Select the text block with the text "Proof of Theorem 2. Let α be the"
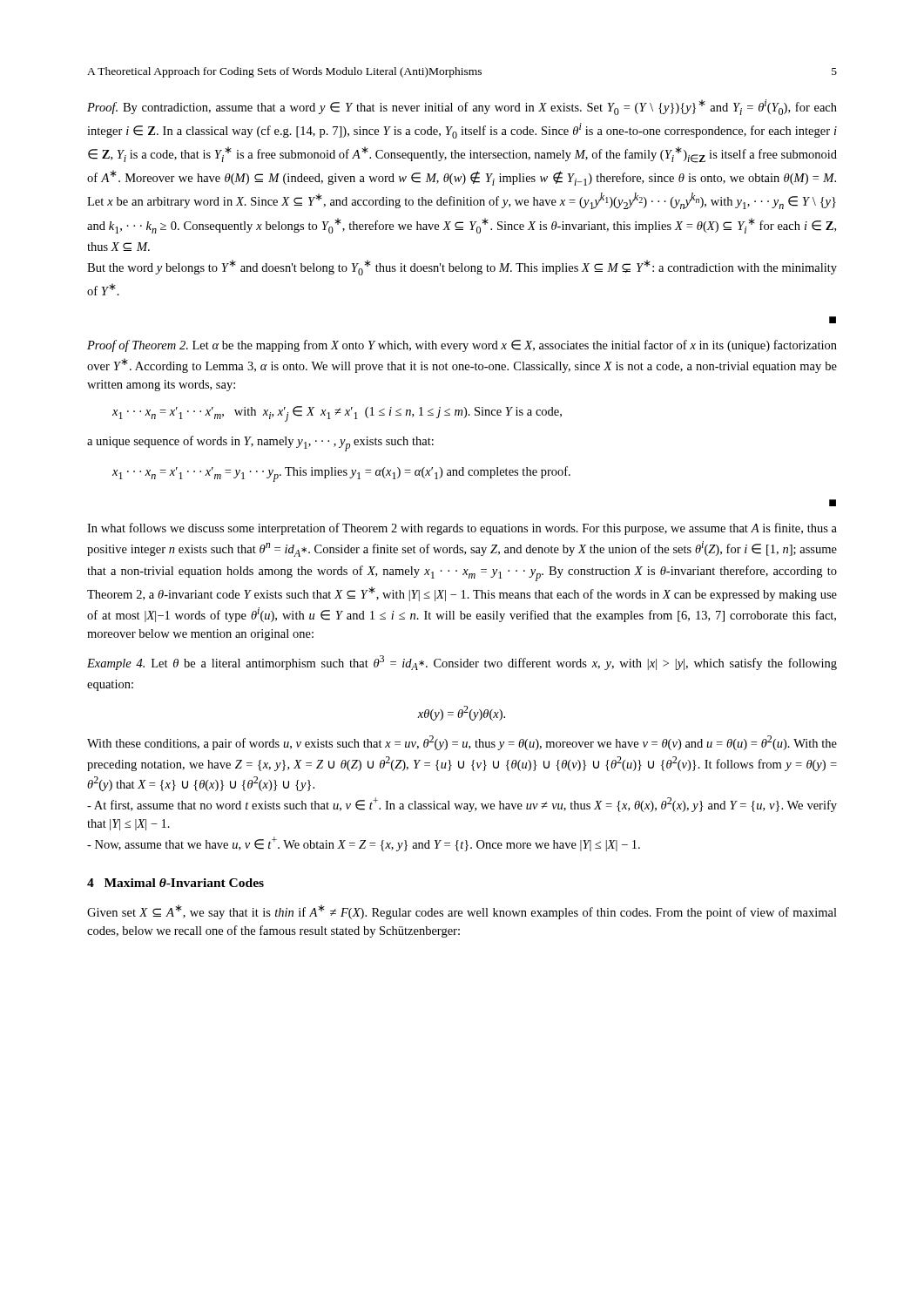This screenshot has height=1307, width=924. click(462, 425)
